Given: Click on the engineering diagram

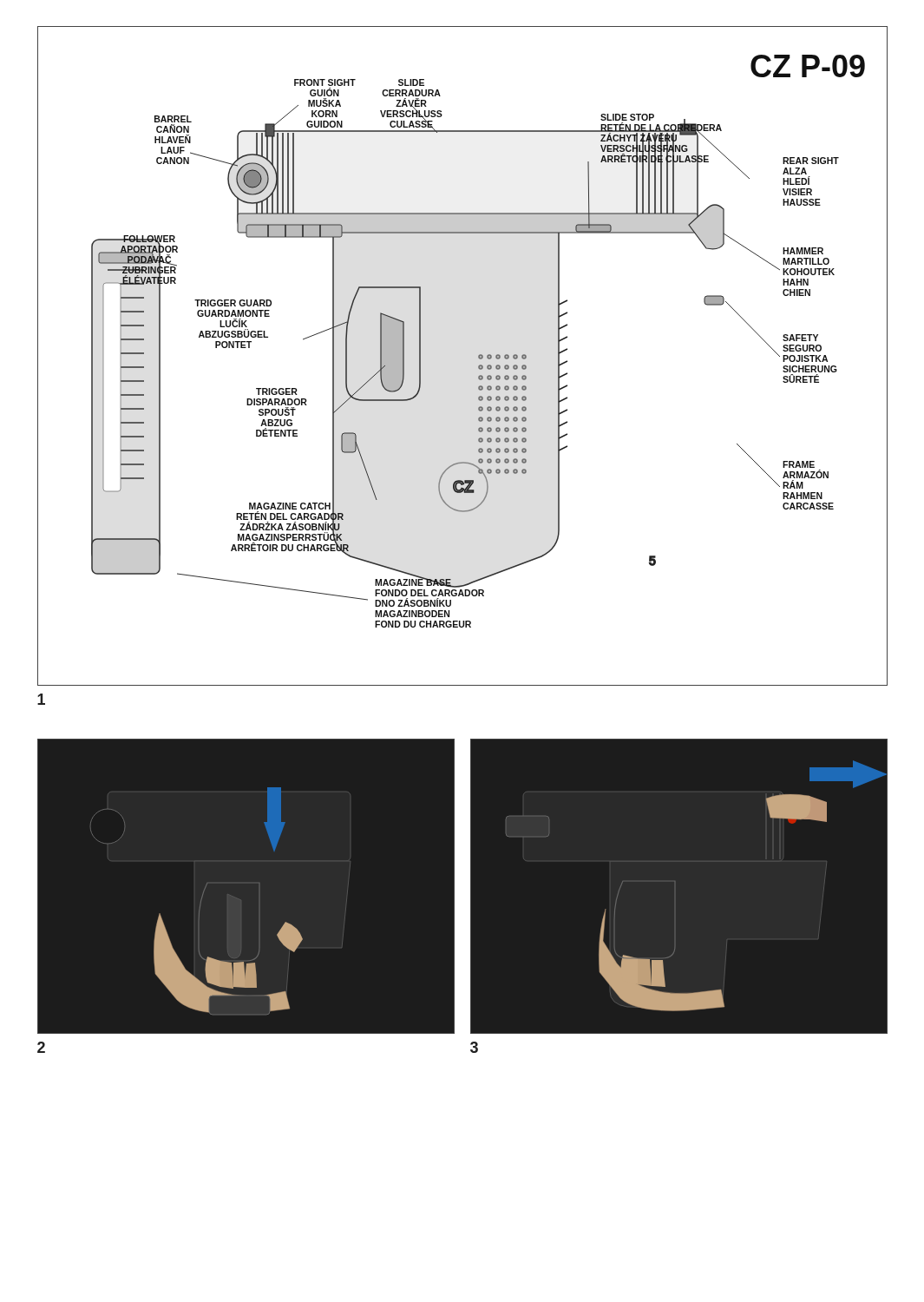Looking at the screenshot, I should pyautogui.click(x=462, y=356).
